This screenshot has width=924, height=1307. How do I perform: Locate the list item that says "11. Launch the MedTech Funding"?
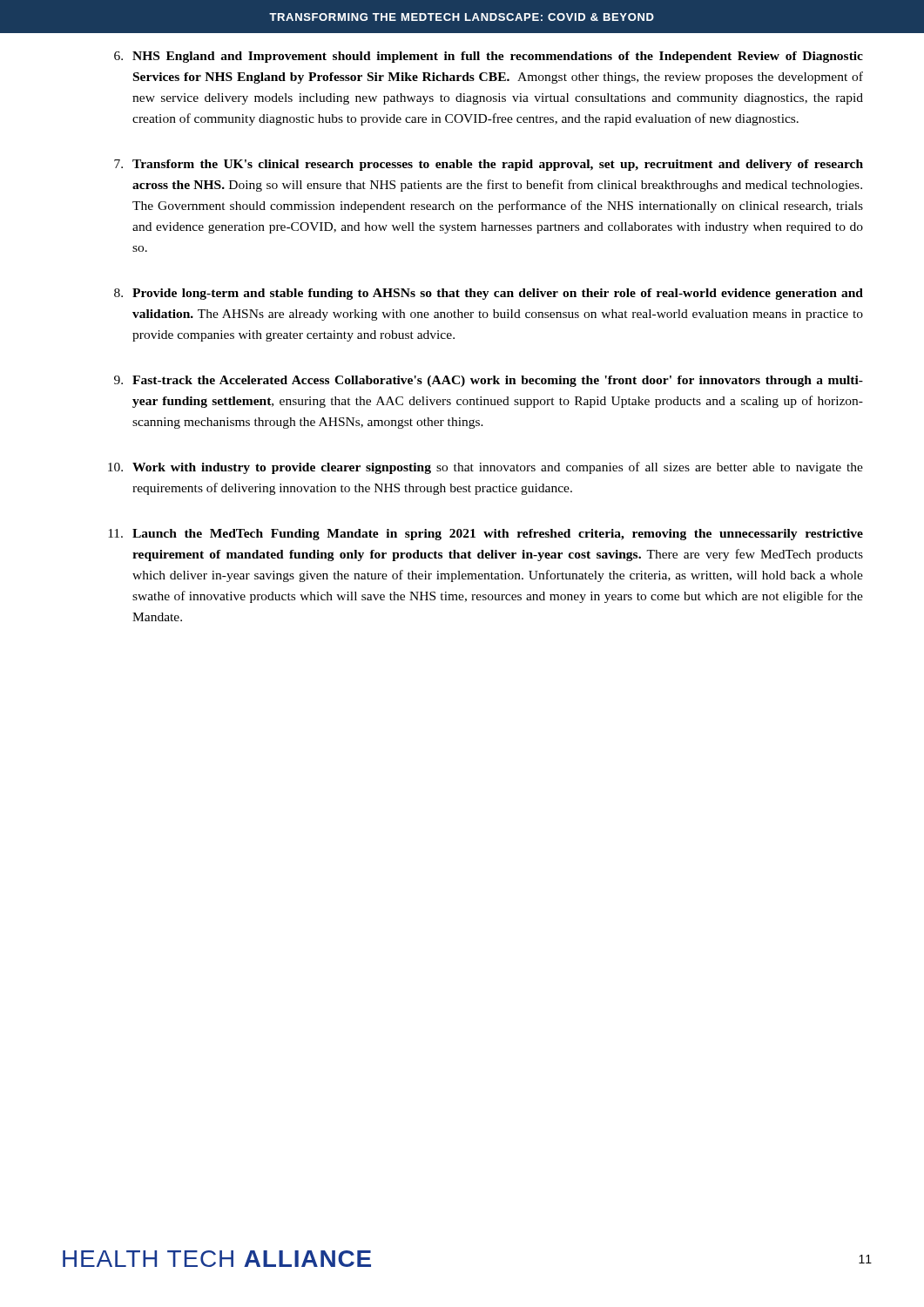coord(471,575)
